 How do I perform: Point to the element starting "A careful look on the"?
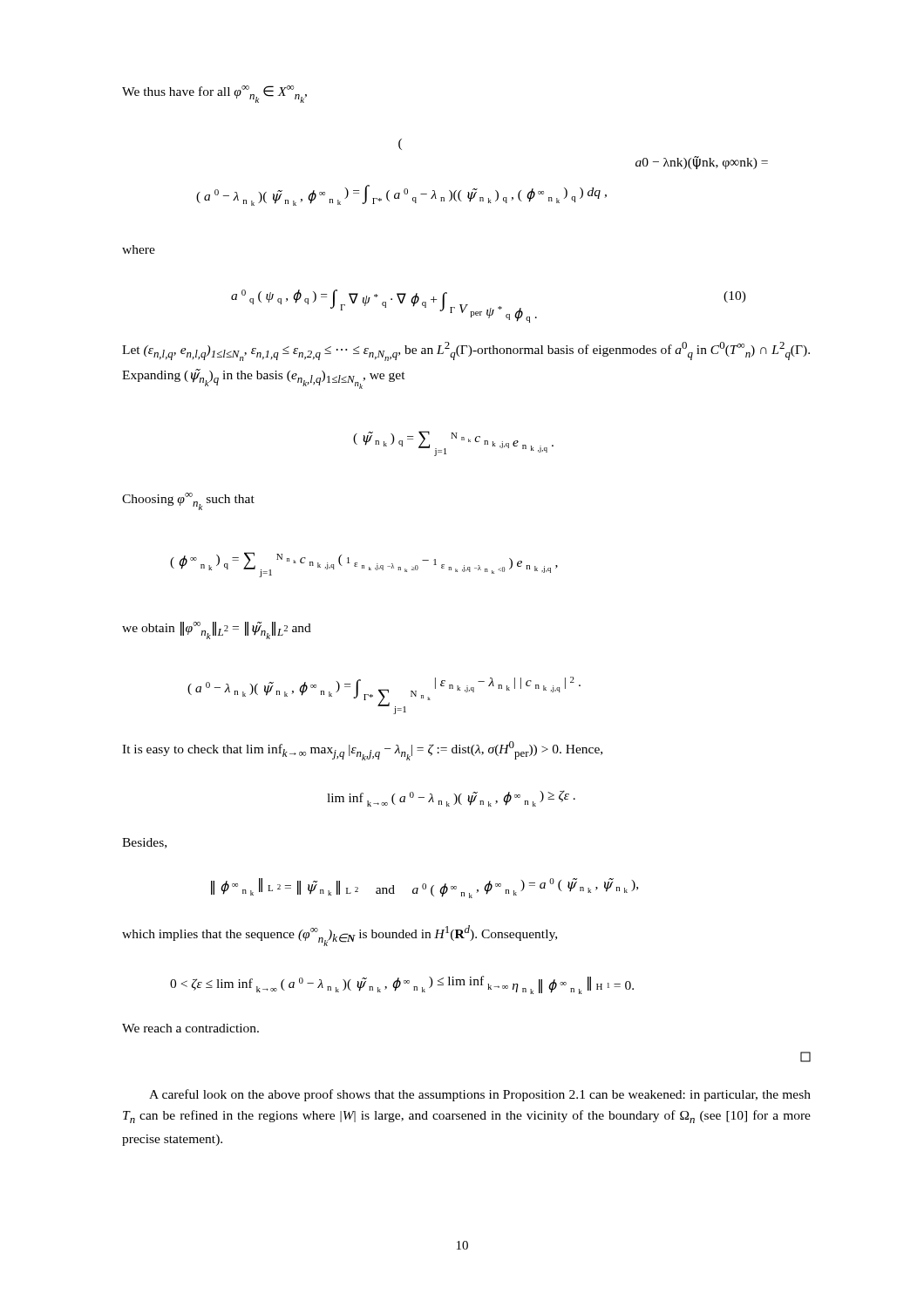click(x=466, y=1116)
